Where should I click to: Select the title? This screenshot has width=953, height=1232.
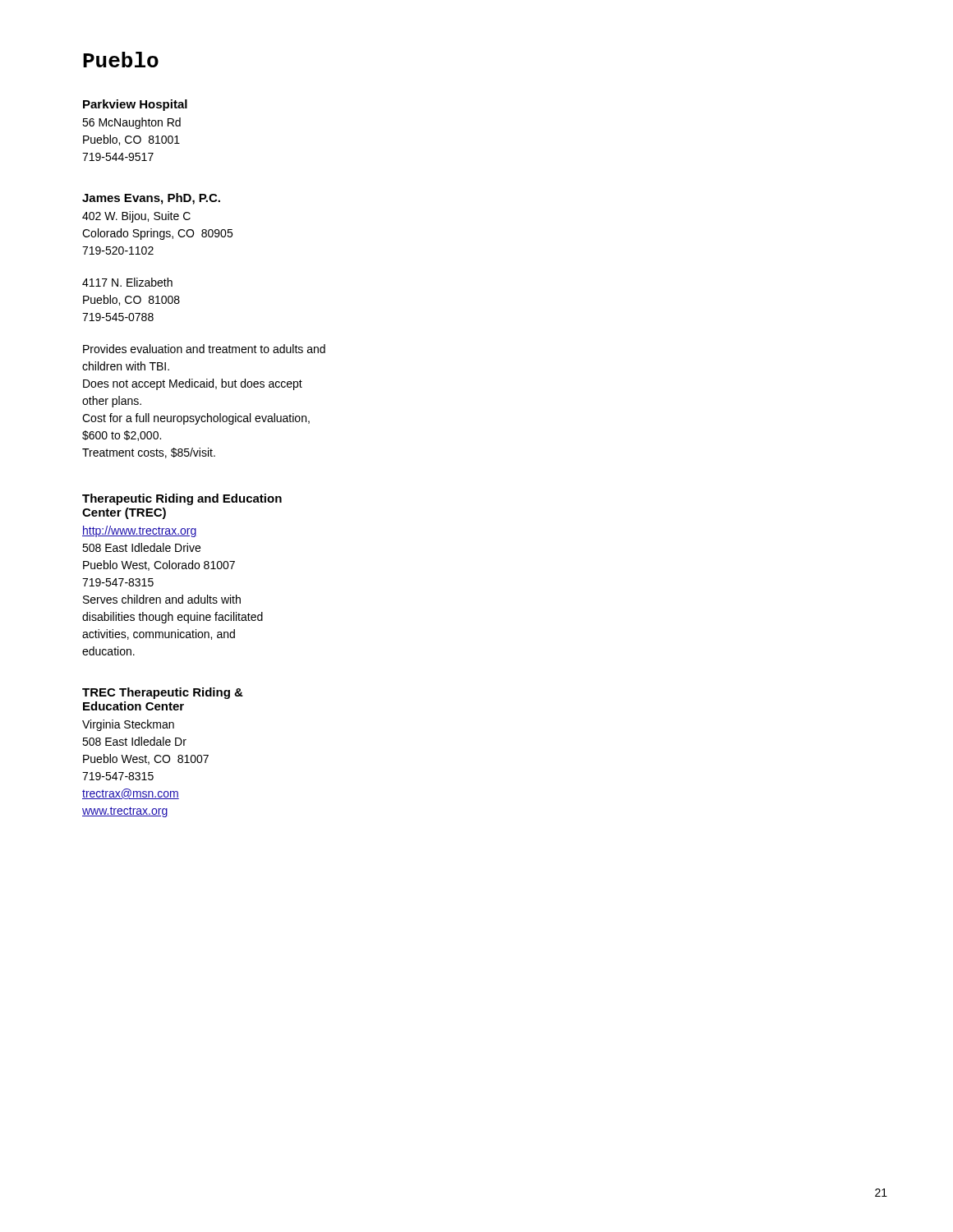(x=121, y=62)
